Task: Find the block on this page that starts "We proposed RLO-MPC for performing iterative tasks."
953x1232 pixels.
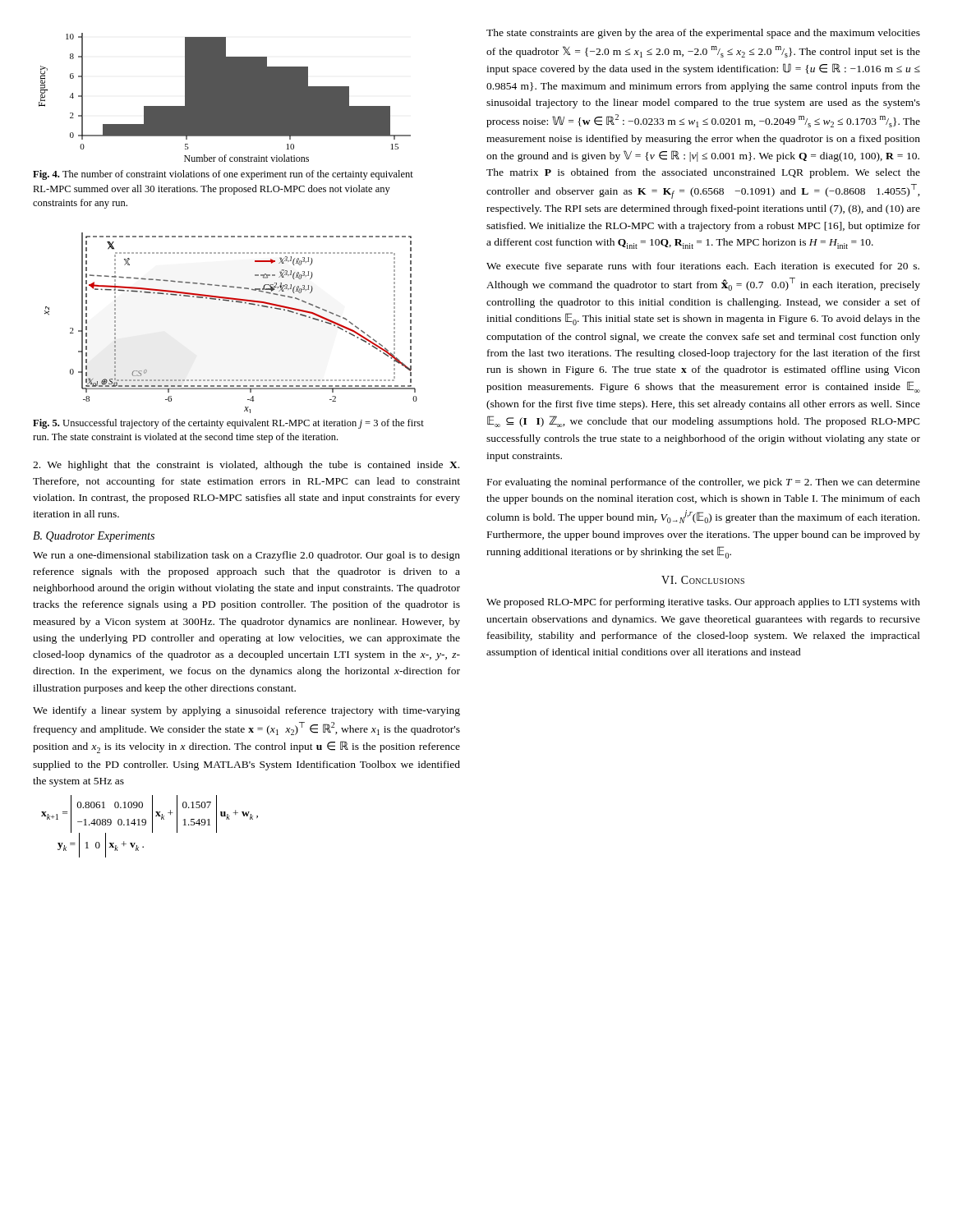Action: (703, 627)
